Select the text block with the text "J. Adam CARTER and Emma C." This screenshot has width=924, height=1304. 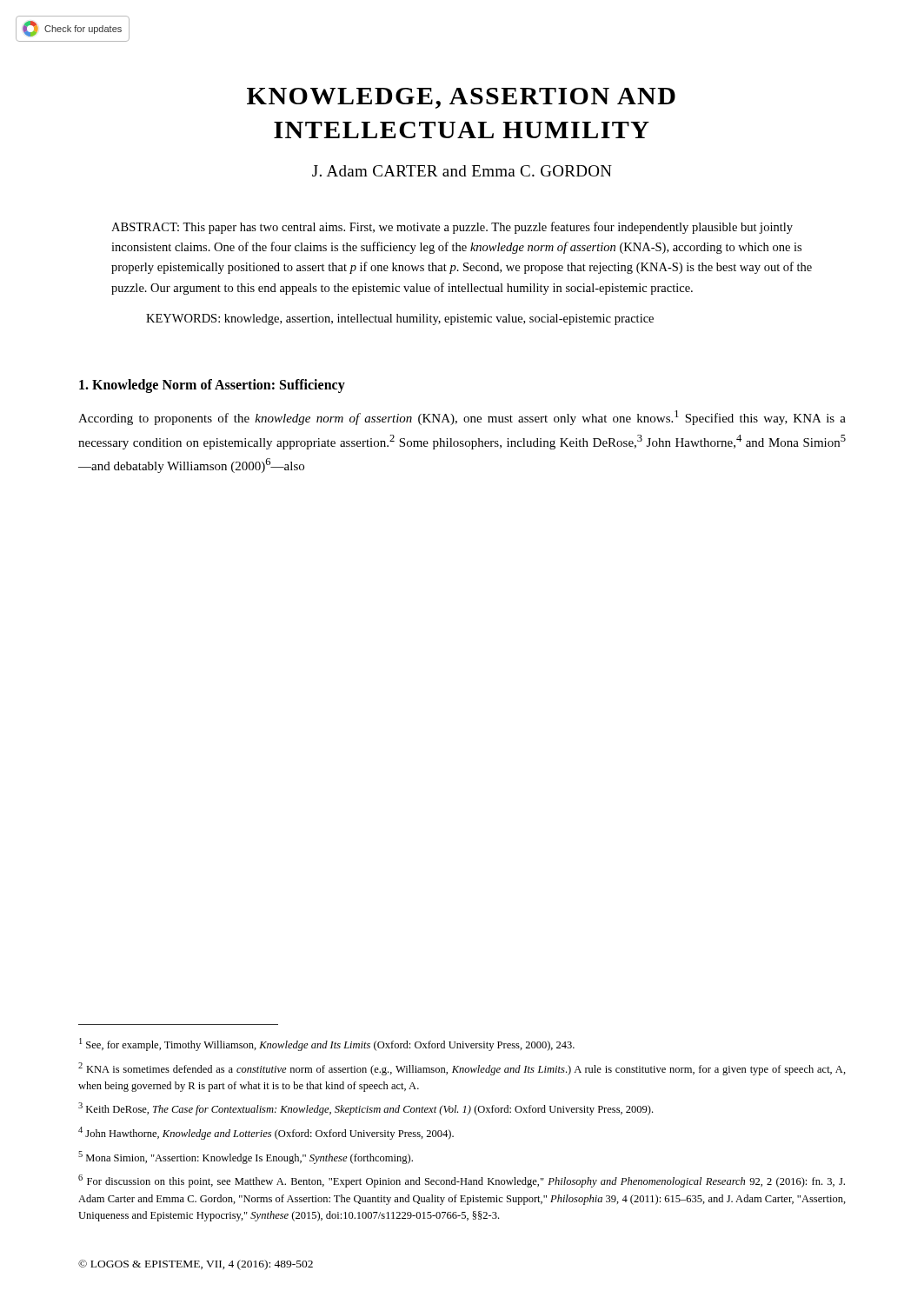462,171
